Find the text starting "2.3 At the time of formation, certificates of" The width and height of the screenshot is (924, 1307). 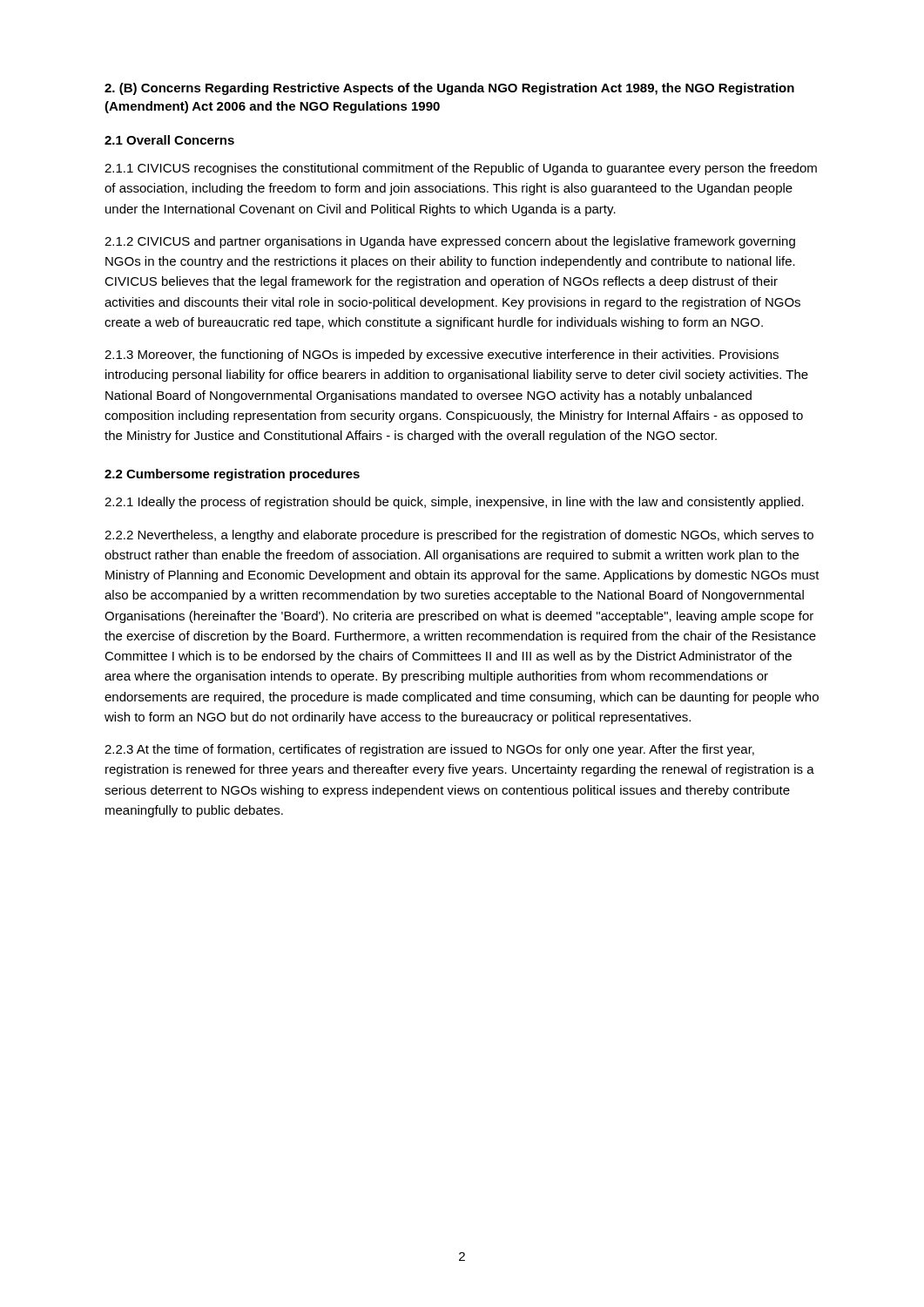459,779
